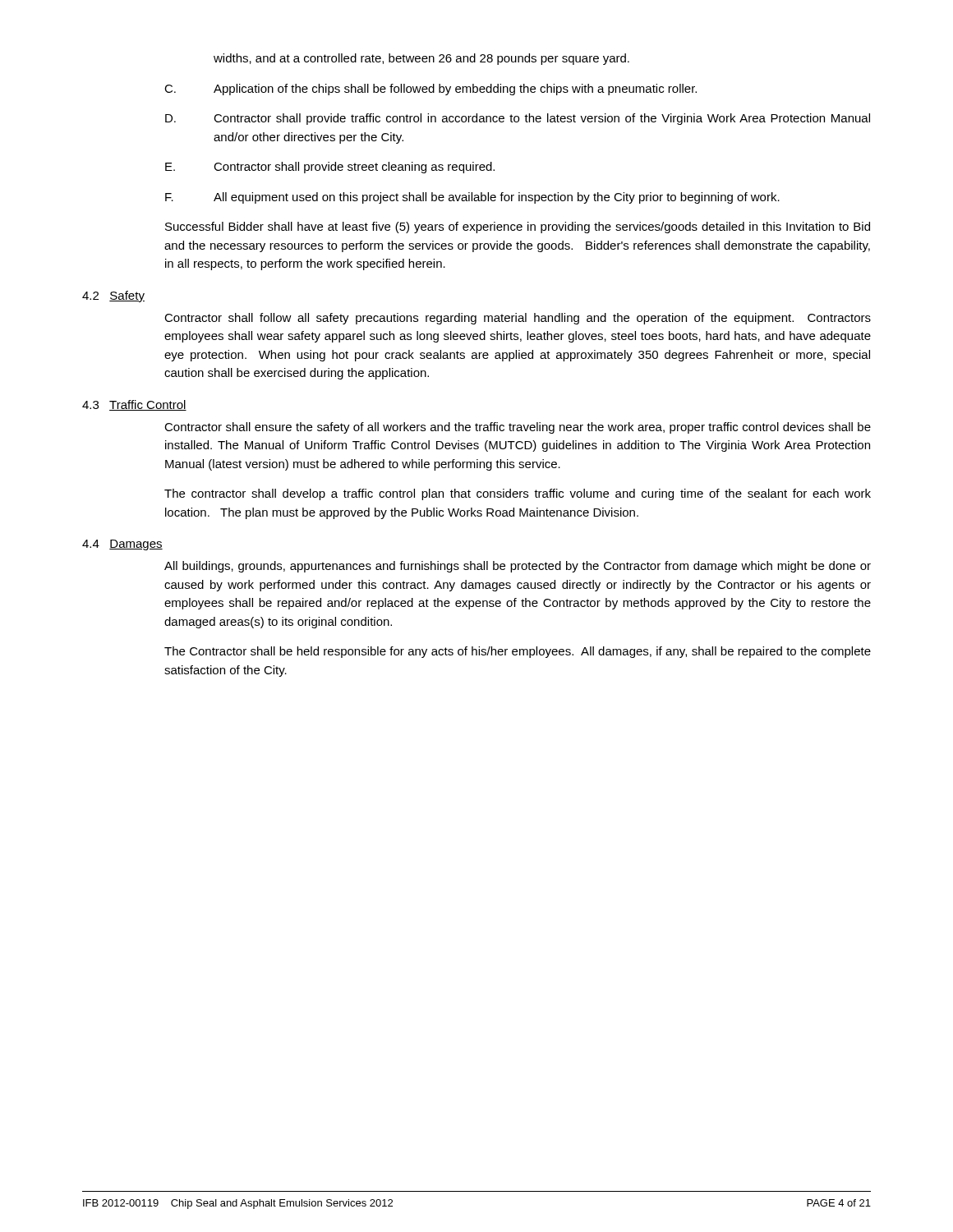Viewport: 953px width, 1232px height.
Task: Point to the block beginning "The contractor shall develop a"
Action: coord(518,502)
